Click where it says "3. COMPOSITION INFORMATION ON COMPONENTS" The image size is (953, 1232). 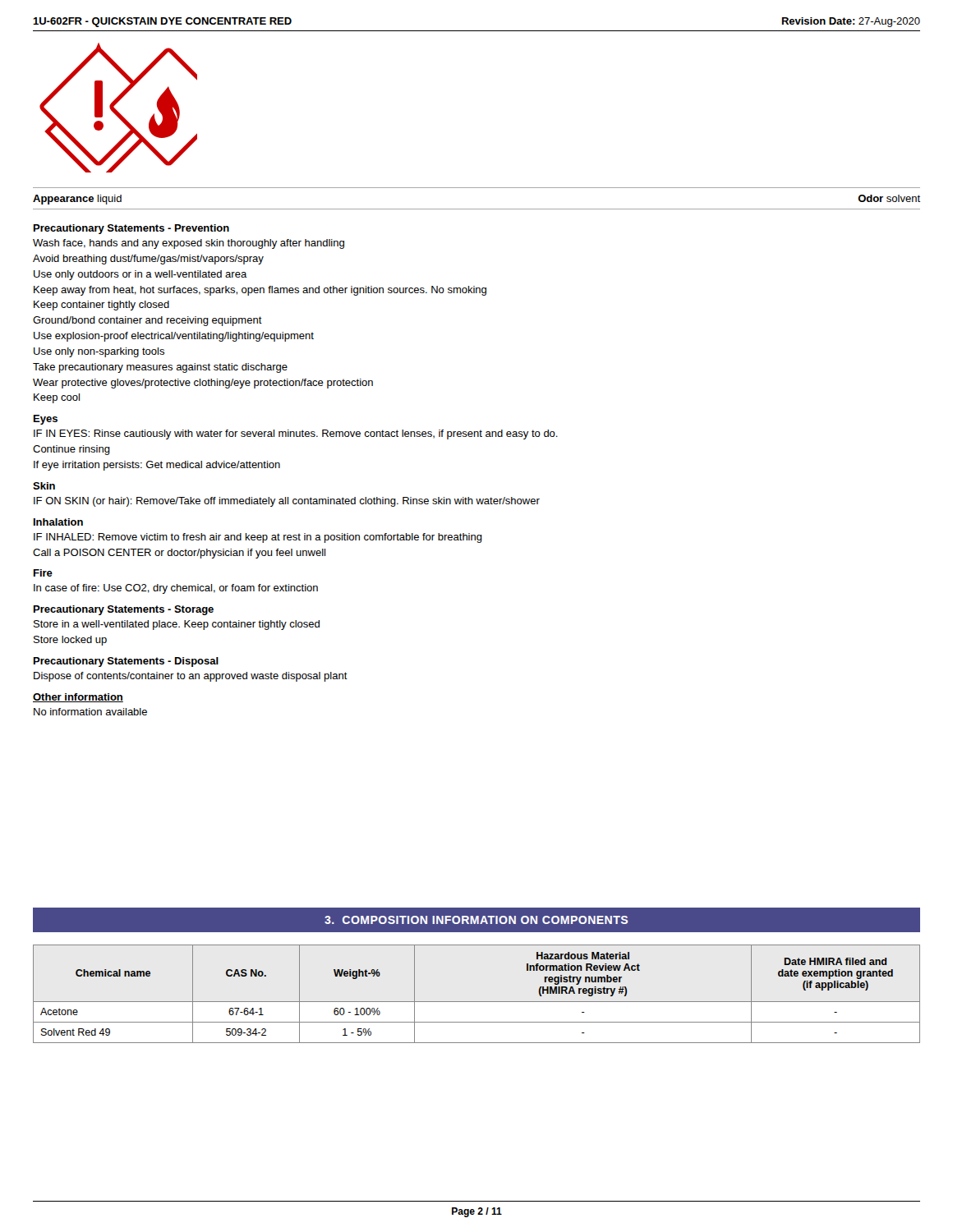(x=476, y=920)
